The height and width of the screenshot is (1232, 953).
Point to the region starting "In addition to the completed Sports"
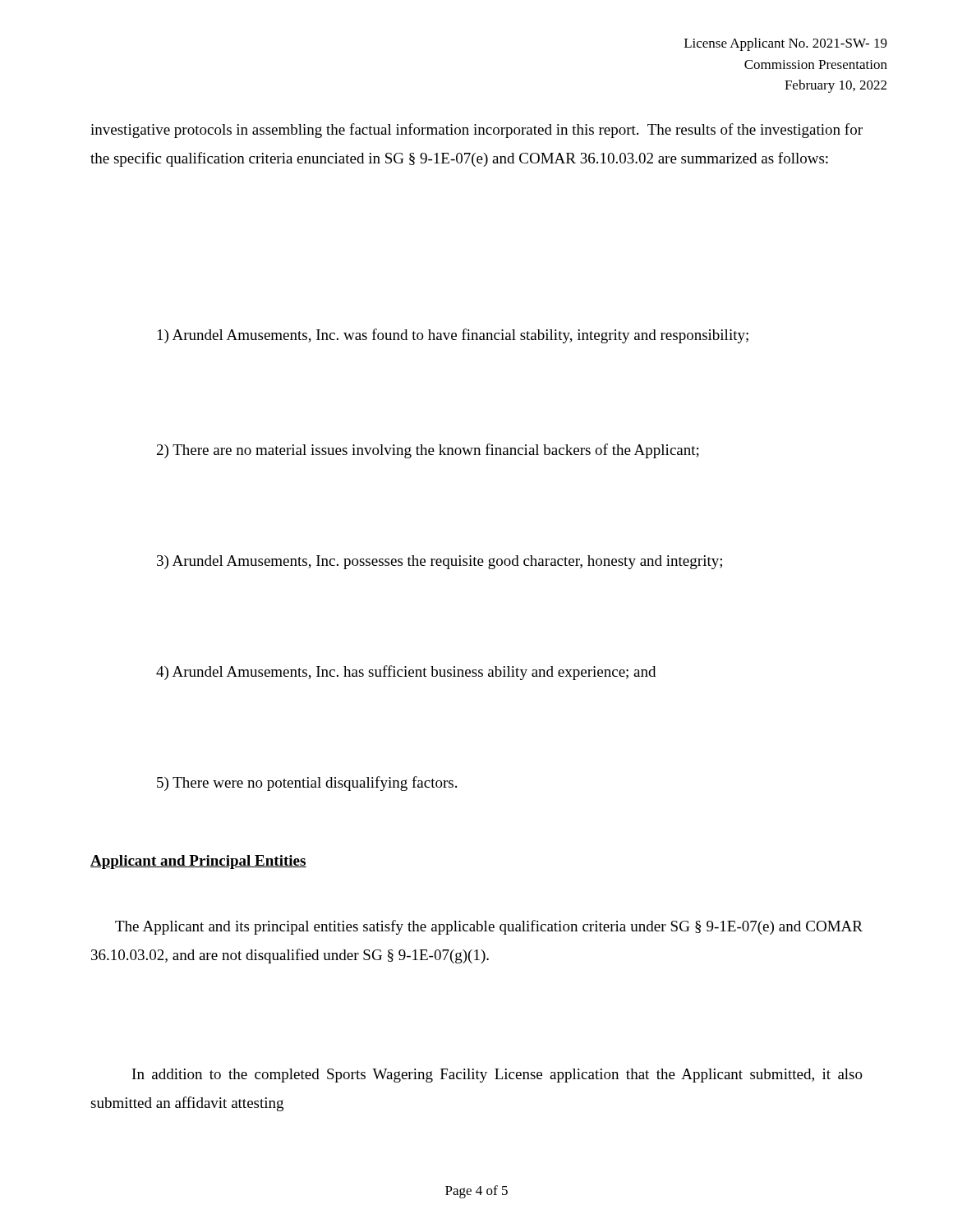point(476,1088)
